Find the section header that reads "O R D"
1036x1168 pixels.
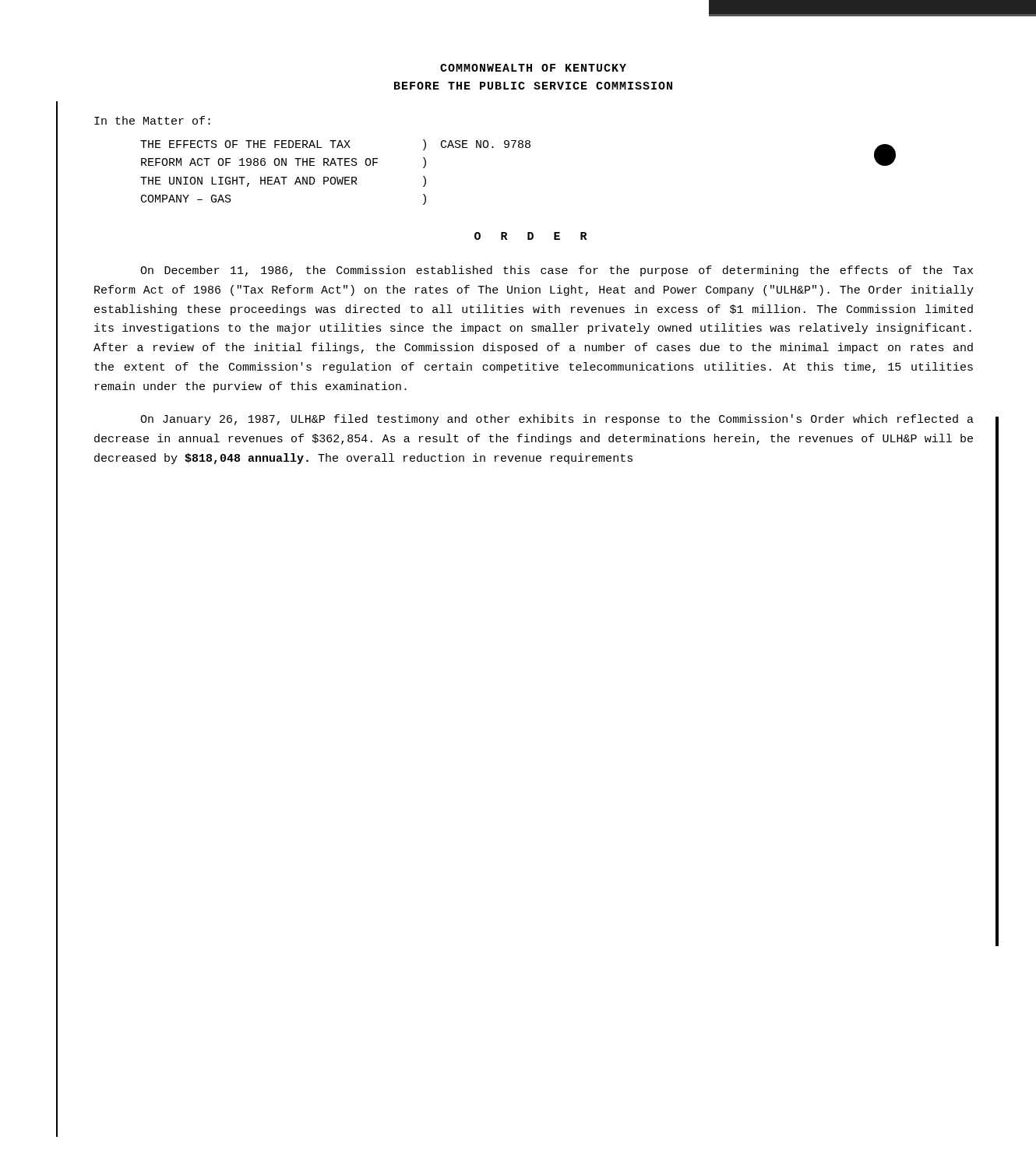534,237
